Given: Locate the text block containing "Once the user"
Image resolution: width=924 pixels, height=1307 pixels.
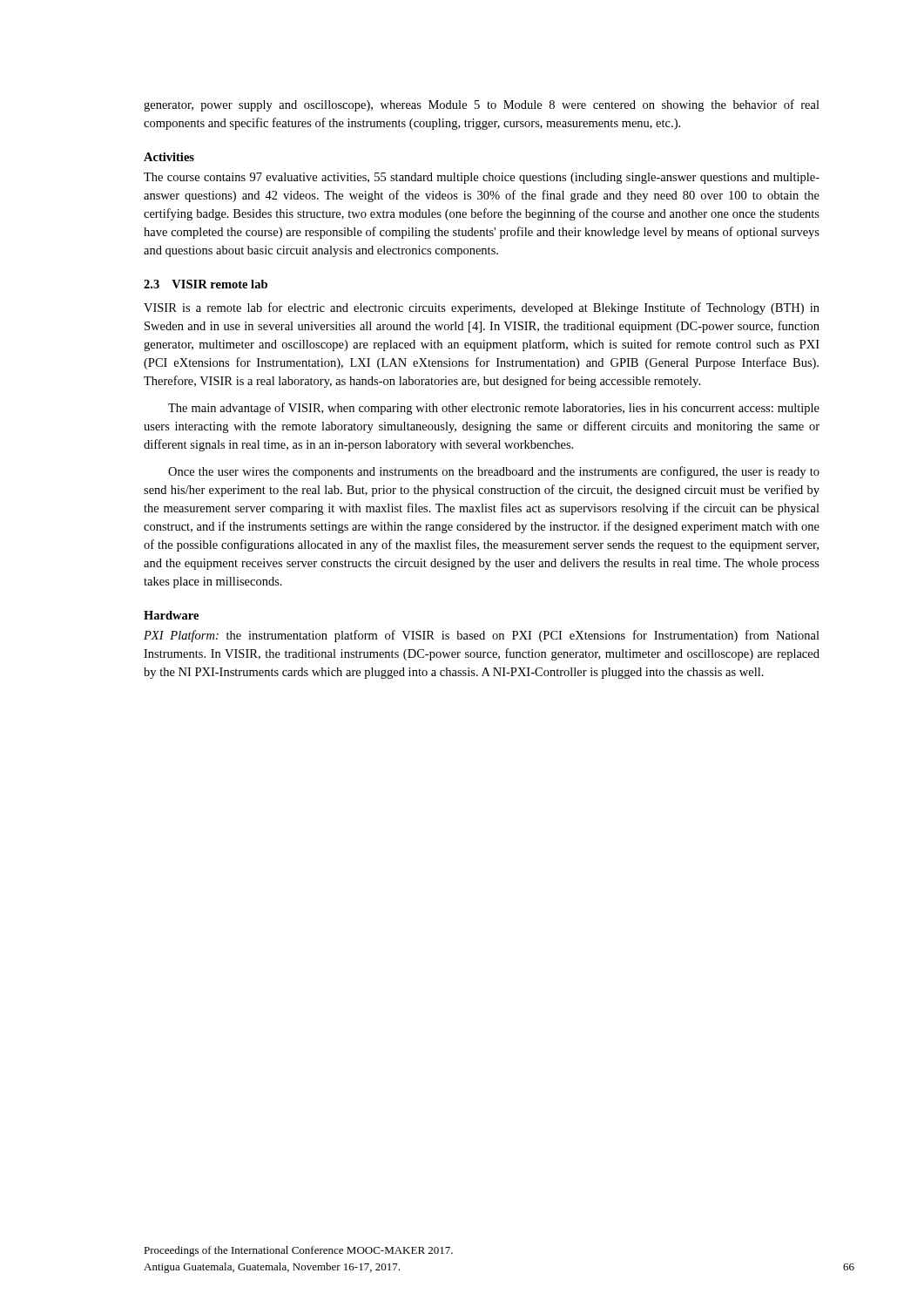Looking at the screenshot, I should (x=482, y=527).
